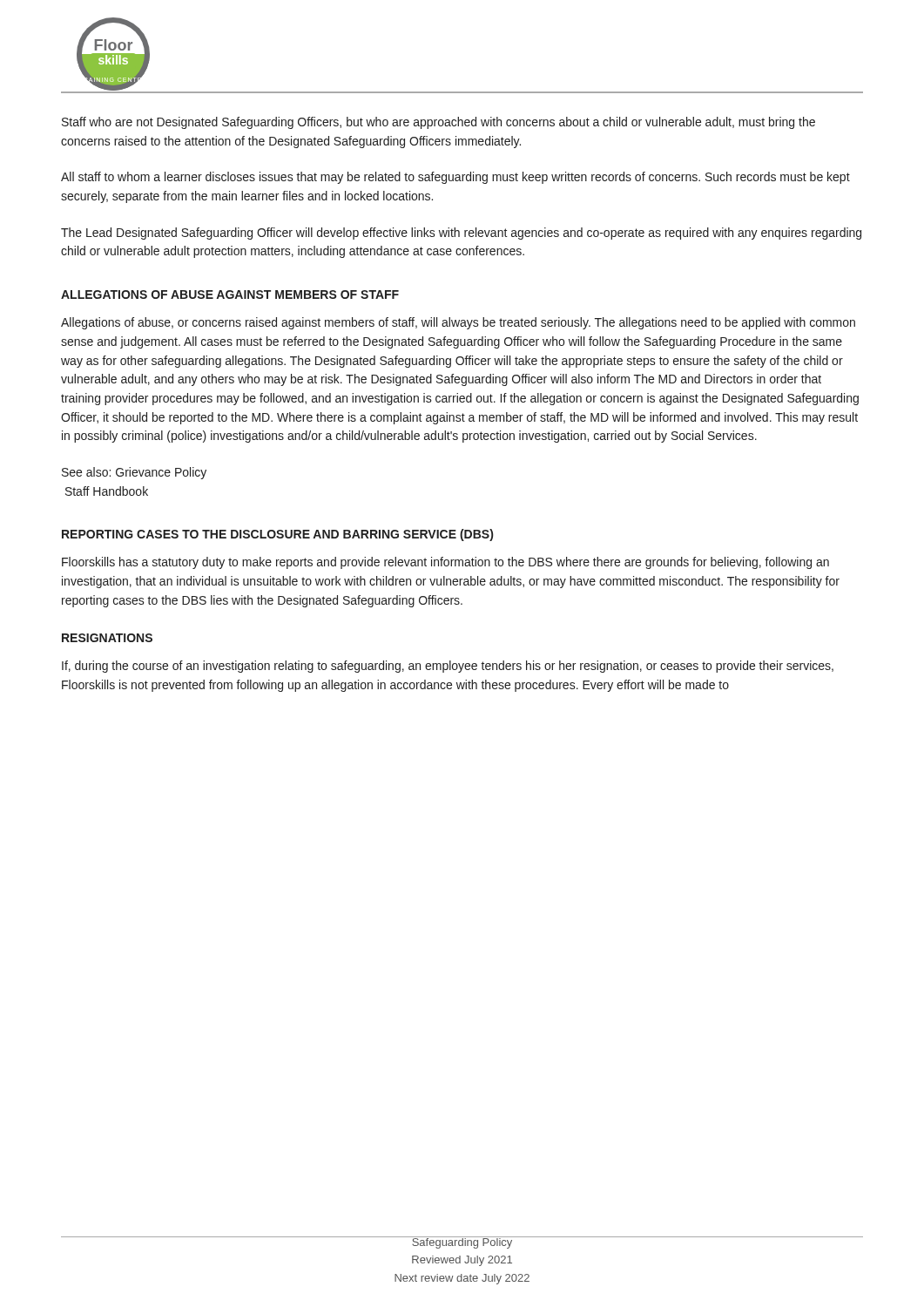Find the logo
Screen dimensions: 1307x924
click(x=113, y=54)
